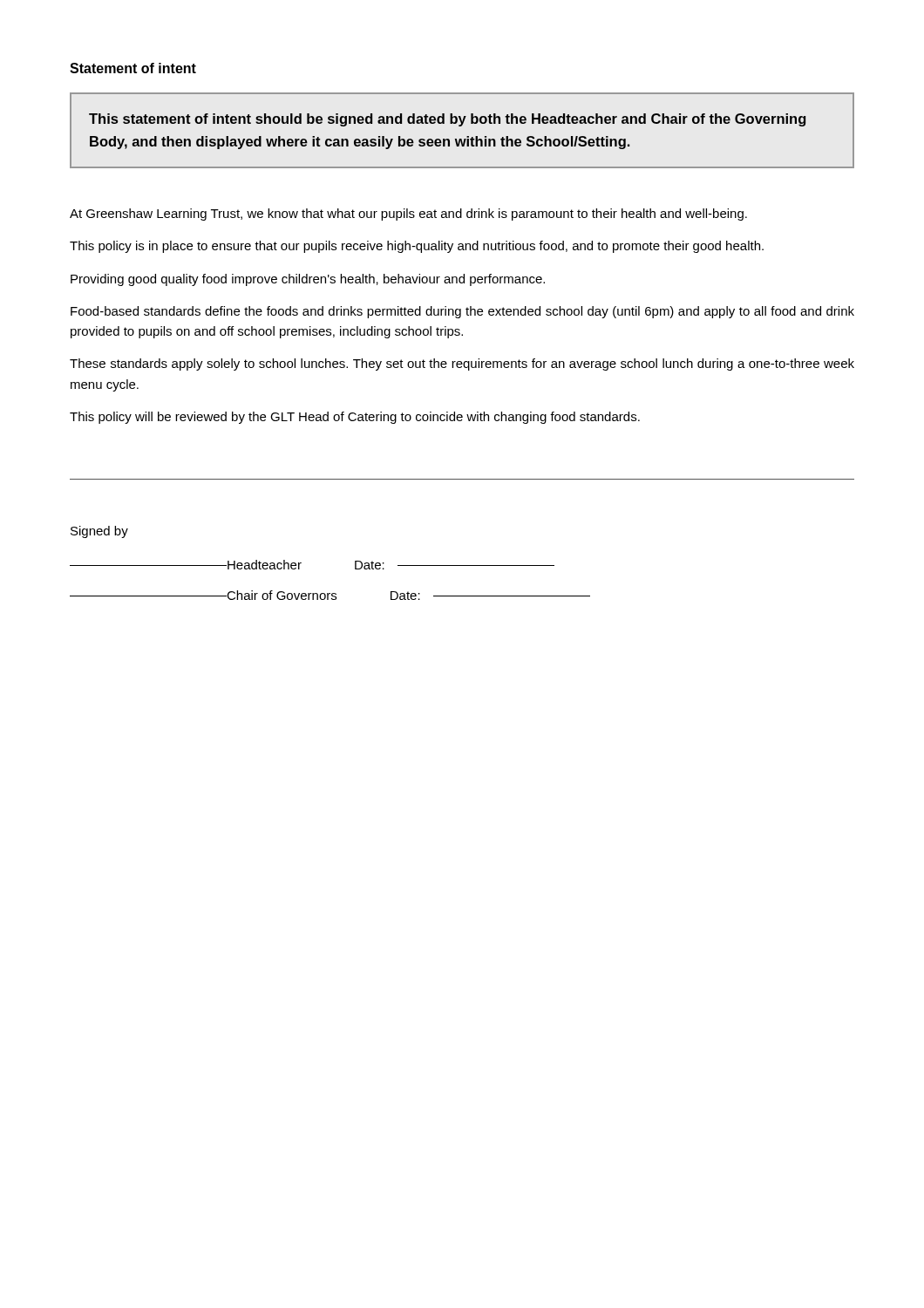Click on the section header that reads "Statement of intent"
Image resolution: width=924 pixels, height=1308 pixels.
pos(133,68)
